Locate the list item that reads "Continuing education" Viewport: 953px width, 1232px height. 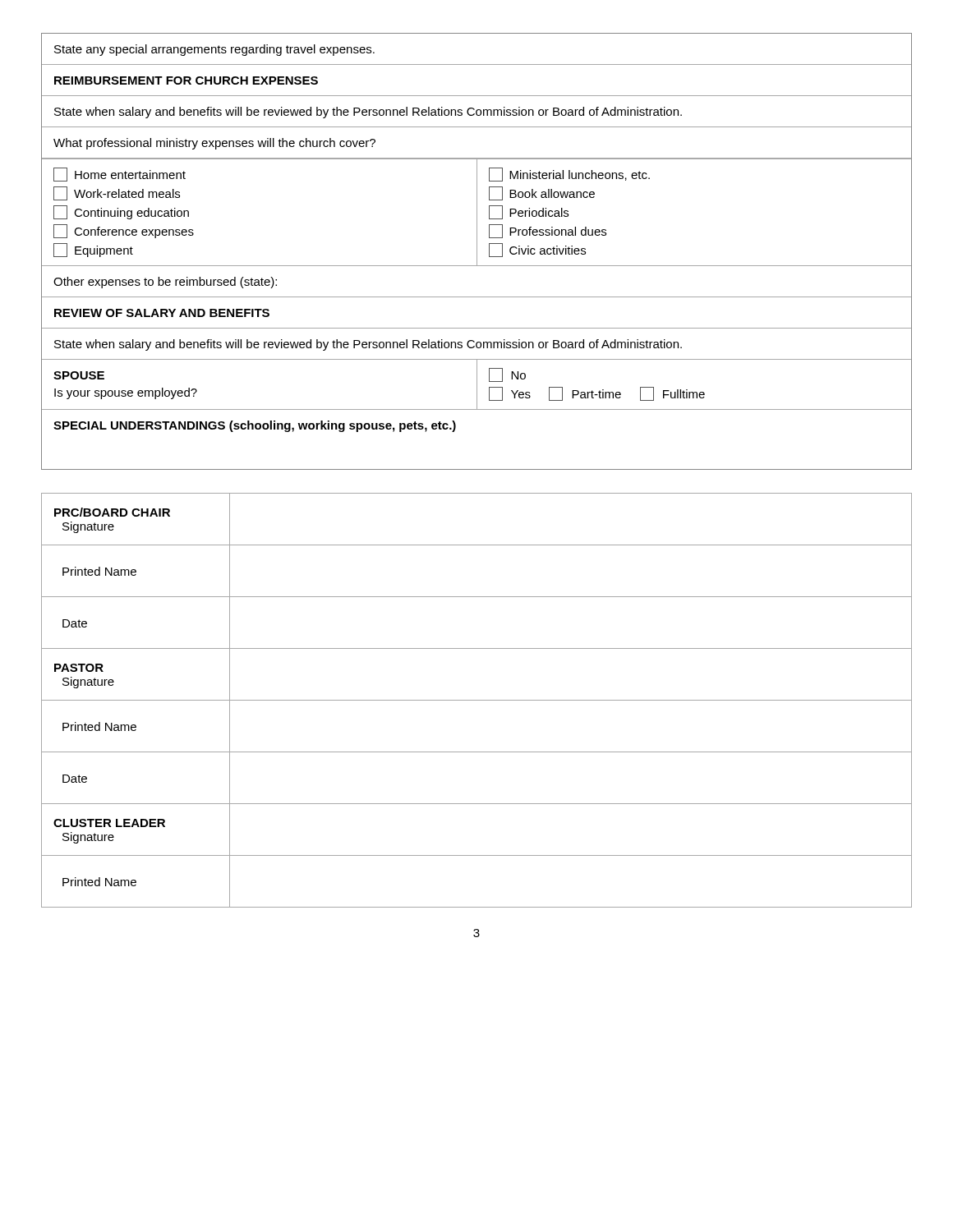click(x=122, y=212)
